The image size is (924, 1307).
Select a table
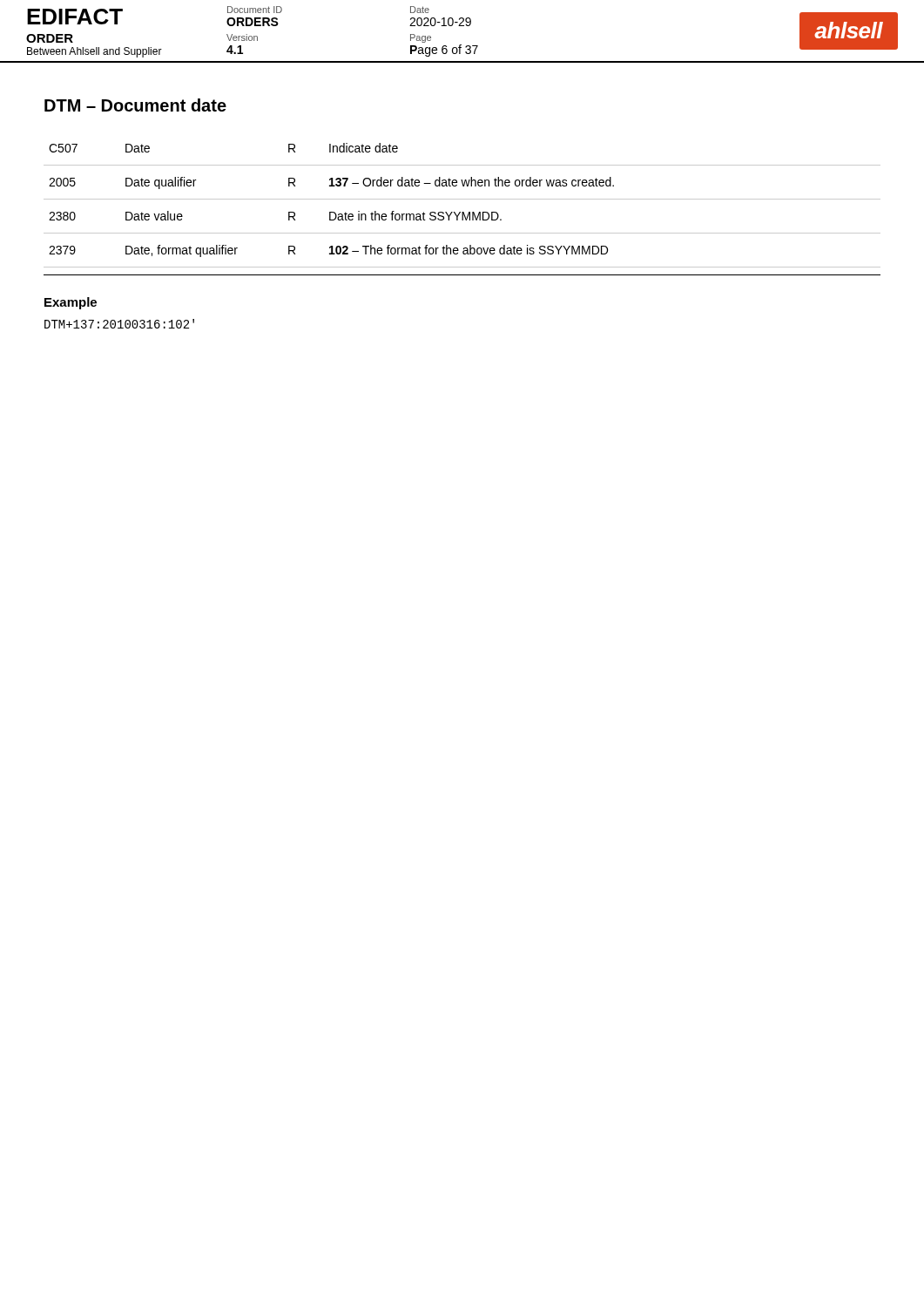pos(462,200)
